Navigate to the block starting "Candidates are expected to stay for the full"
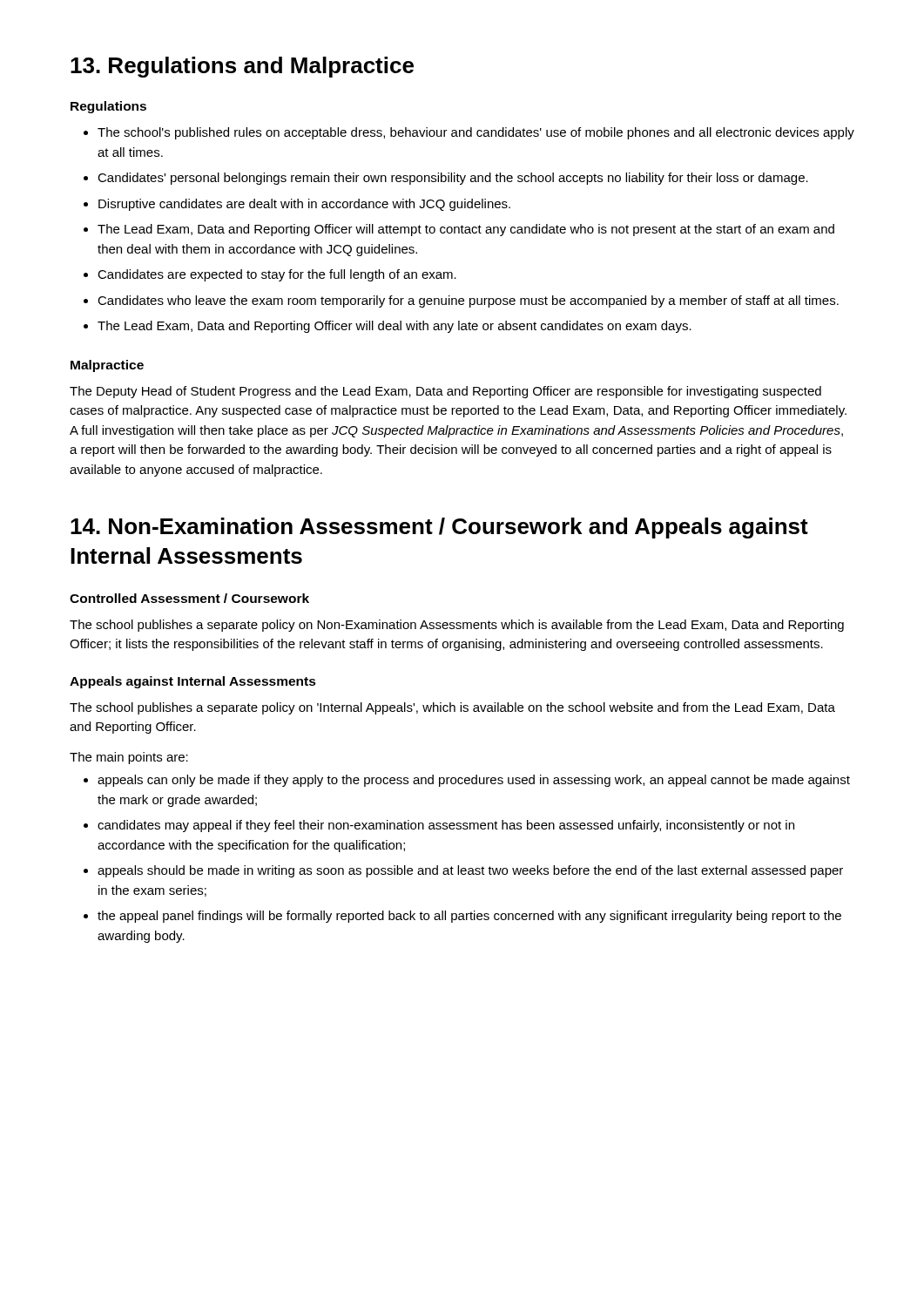Screen dimensions: 1307x924 (277, 275)
